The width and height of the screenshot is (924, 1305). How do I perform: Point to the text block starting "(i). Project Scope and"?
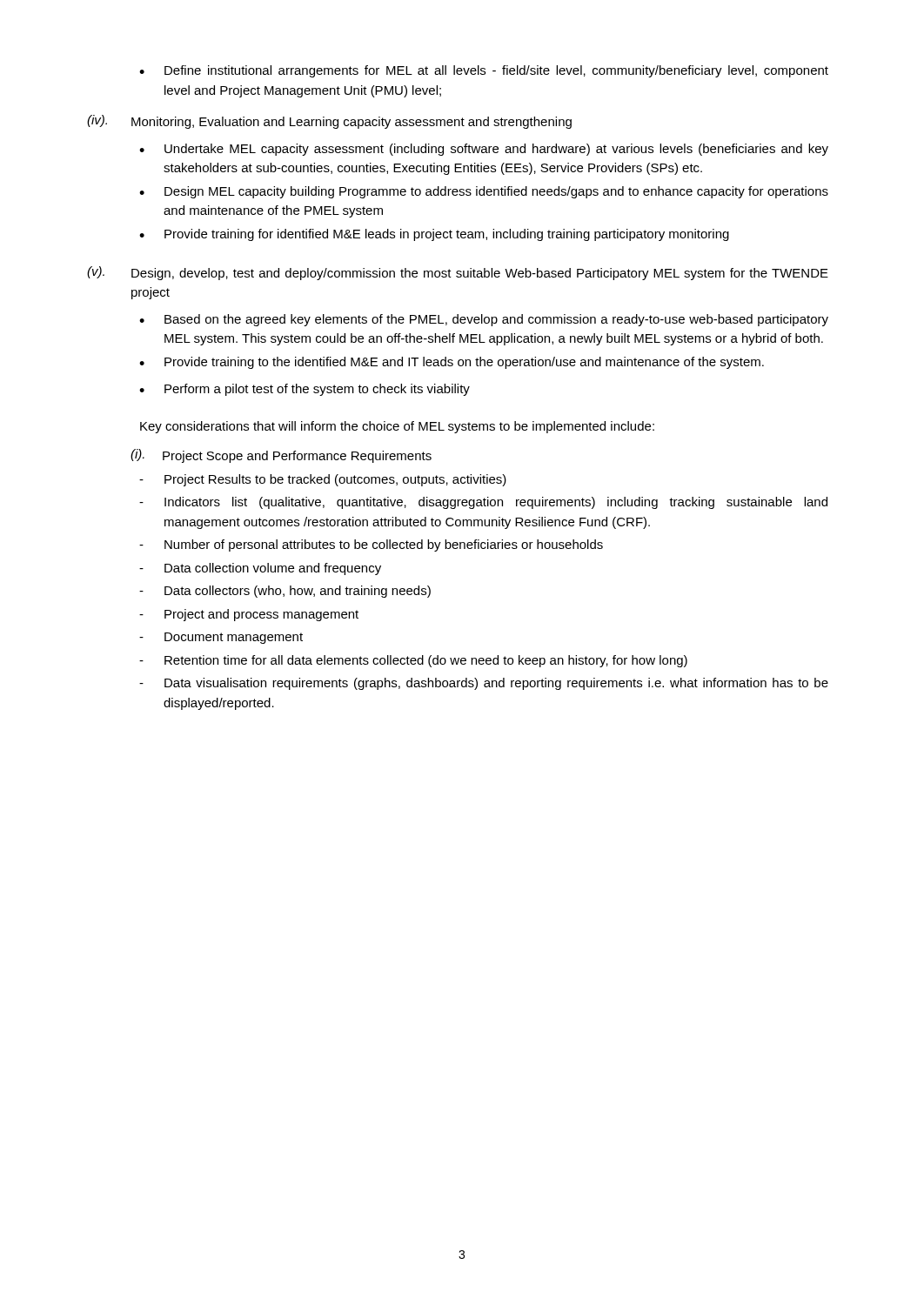[281, 456]
